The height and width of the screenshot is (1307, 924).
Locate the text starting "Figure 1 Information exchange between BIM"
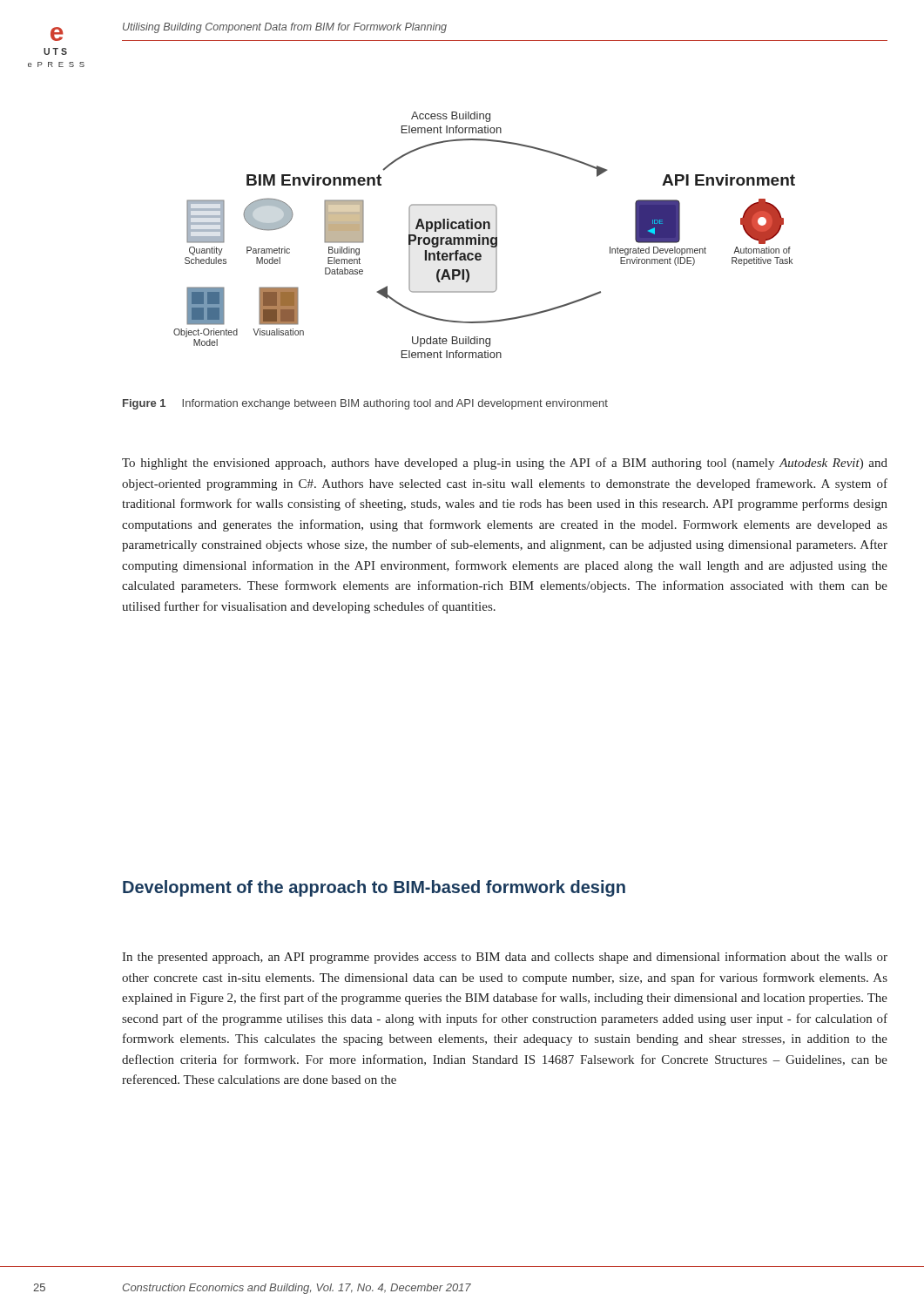point(365,403)
